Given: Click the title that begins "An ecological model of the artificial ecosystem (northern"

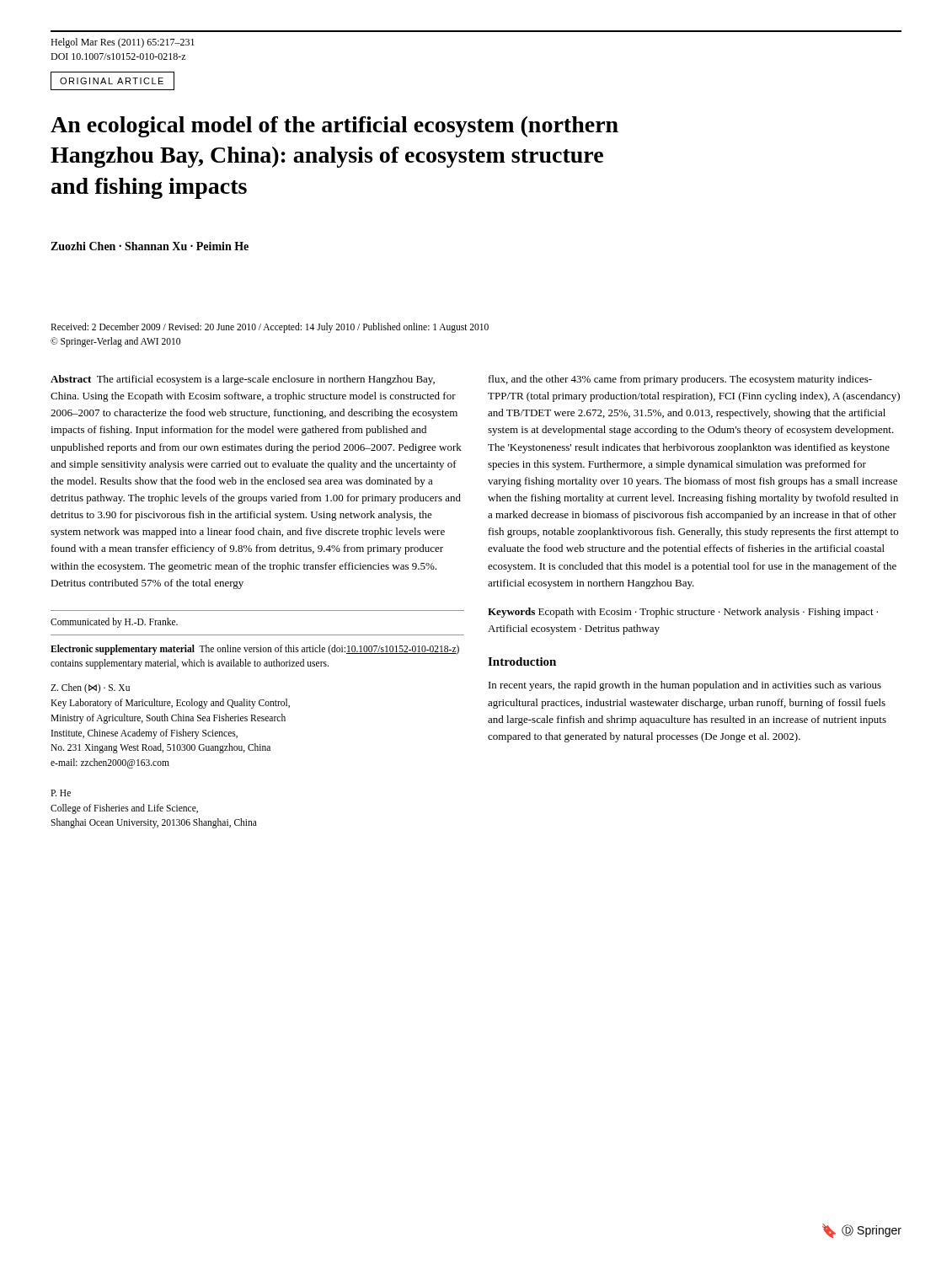Looking at the screenshot, I should (476, 156).
